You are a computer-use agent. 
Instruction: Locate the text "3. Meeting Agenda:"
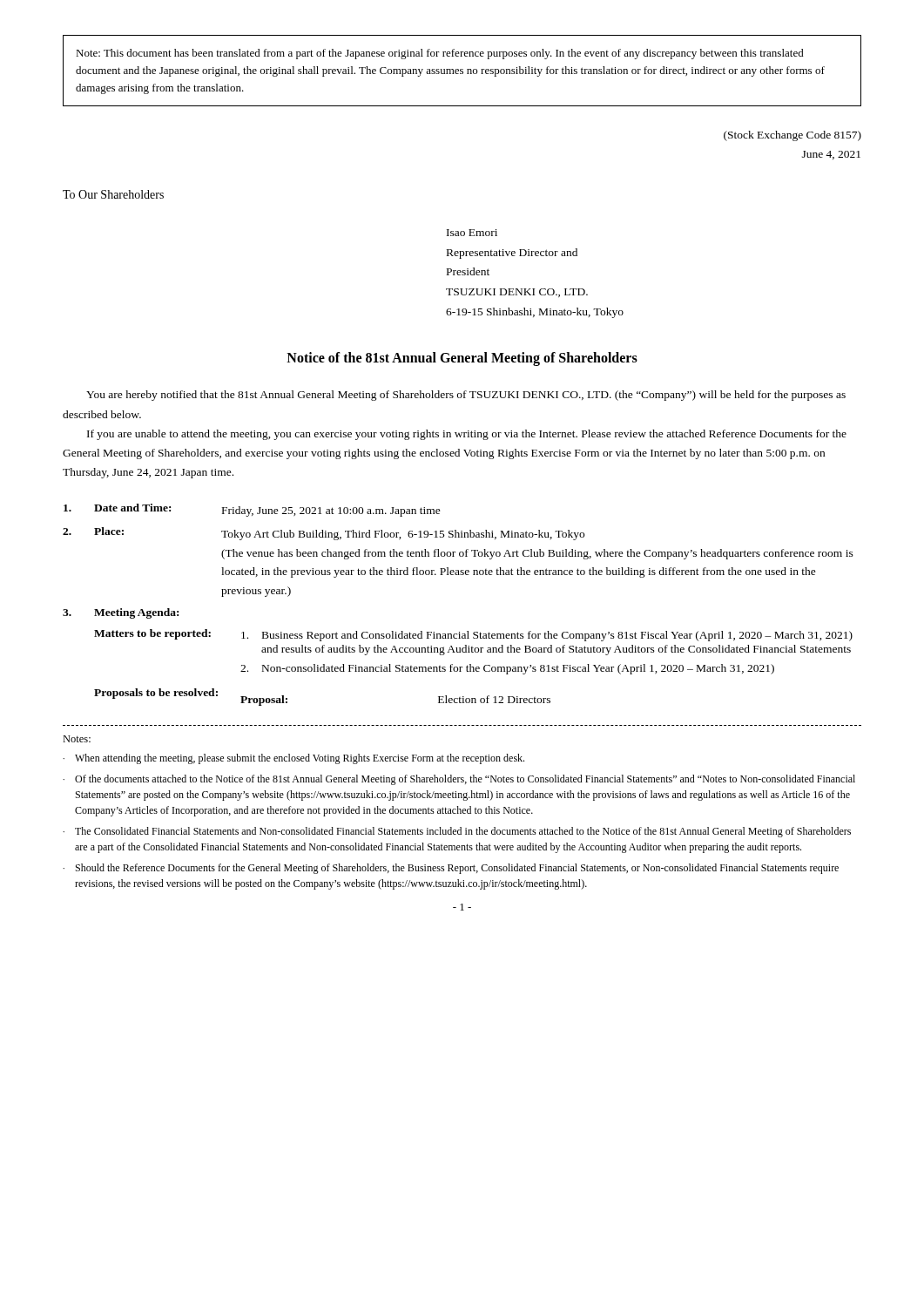click(x=121, y=613)
